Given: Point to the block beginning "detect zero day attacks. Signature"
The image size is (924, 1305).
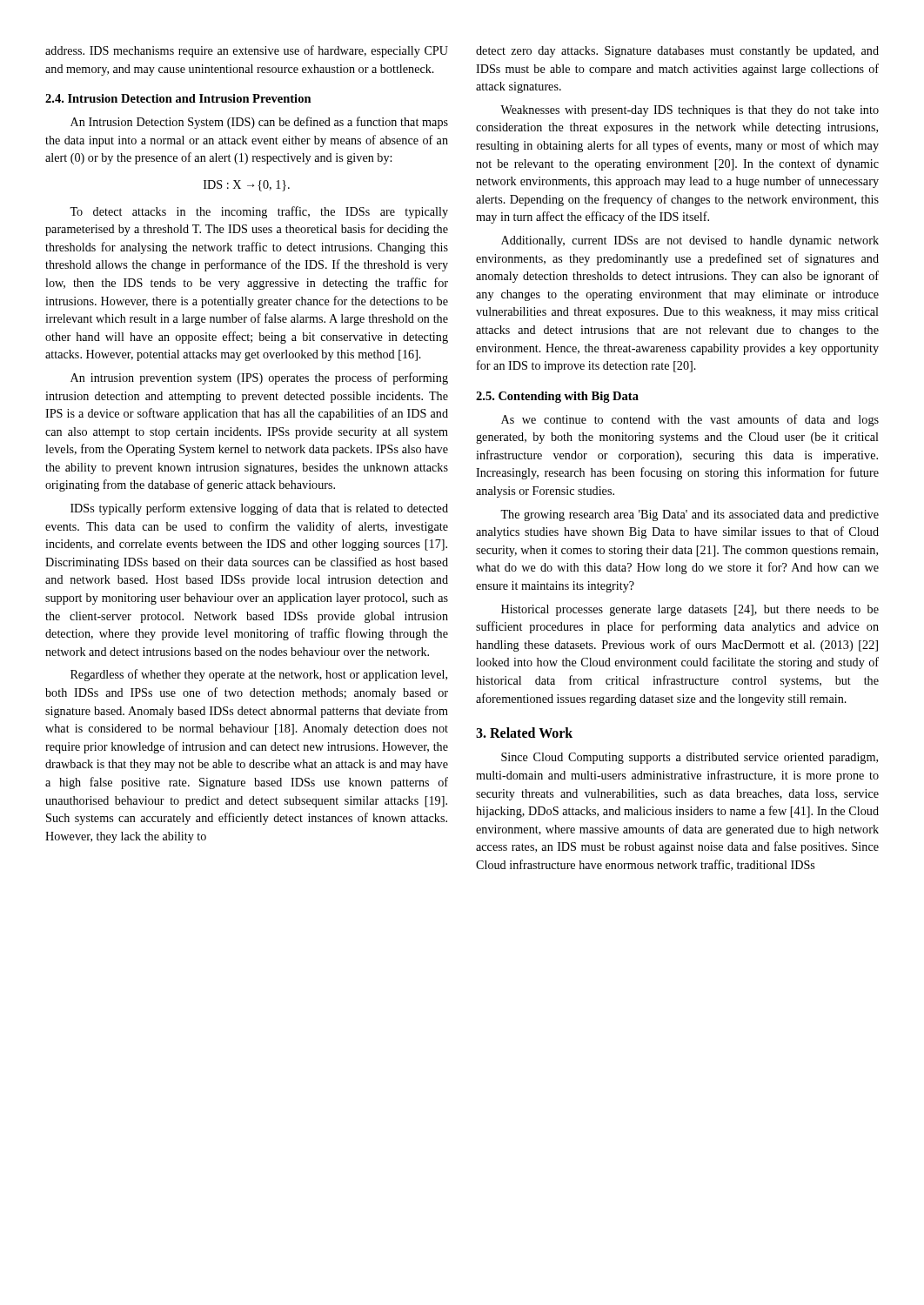Looking at the screenshot, I should coord(677,69).
